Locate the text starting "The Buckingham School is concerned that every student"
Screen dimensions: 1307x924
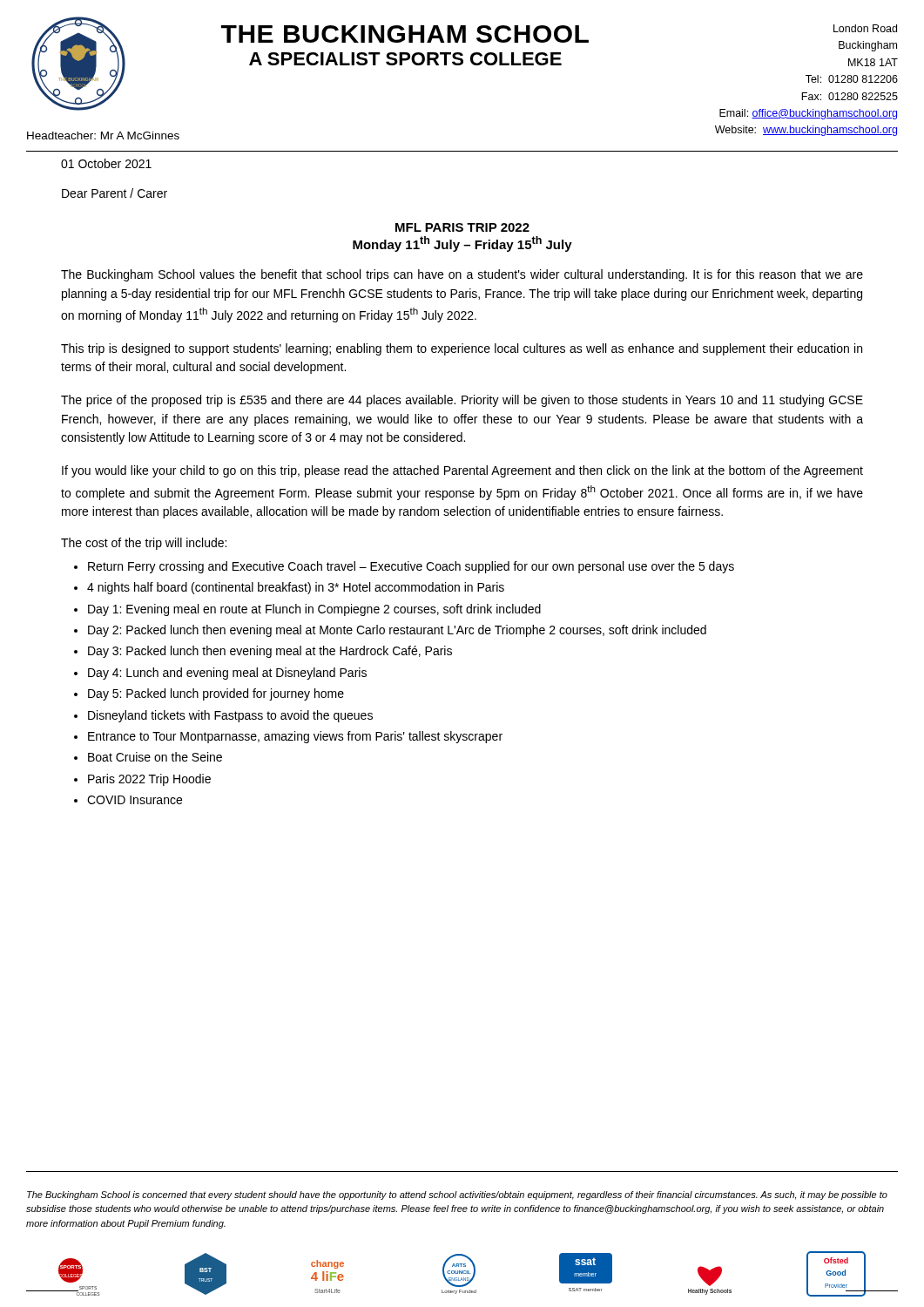pyautogui.click(x=457, y=1209)
